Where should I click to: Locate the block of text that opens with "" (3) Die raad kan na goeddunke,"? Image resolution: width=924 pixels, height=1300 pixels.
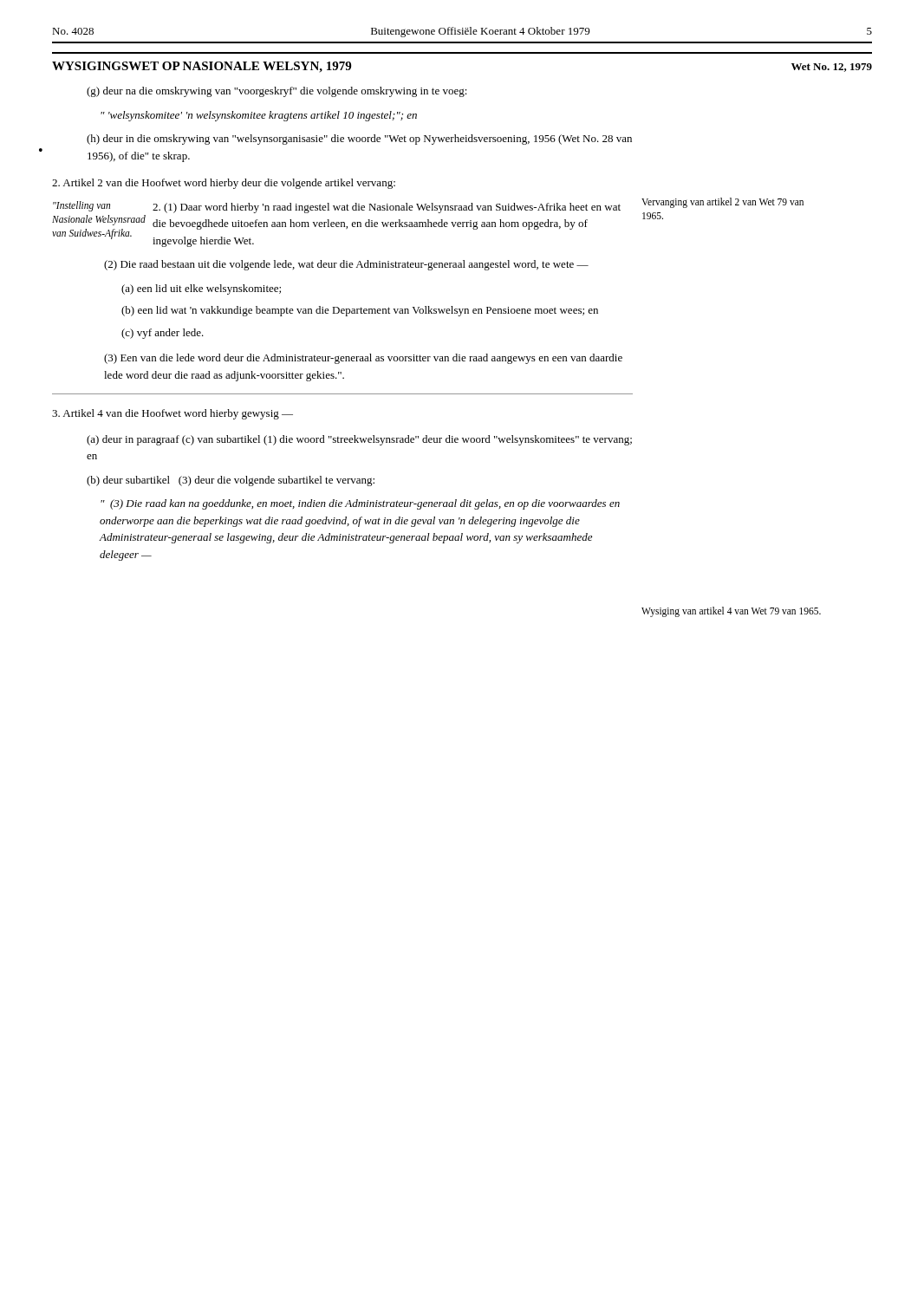(x=362, y=529)
